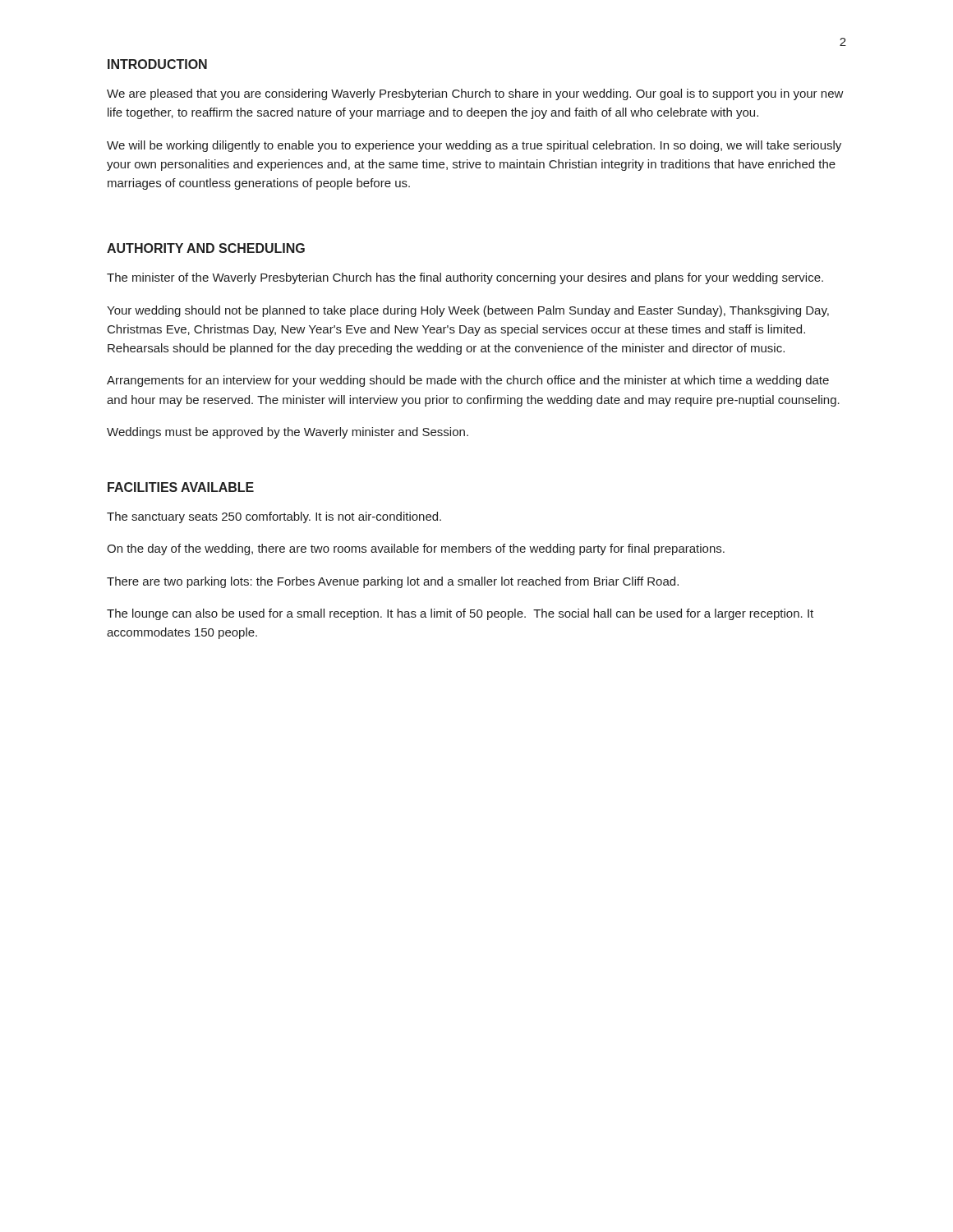The width and height of the screenshot is (953, 1232).
Task: Point to the block beginning "The sanctuary seats 250 comfortably. It is"
Action: click(x=275, y=516)
